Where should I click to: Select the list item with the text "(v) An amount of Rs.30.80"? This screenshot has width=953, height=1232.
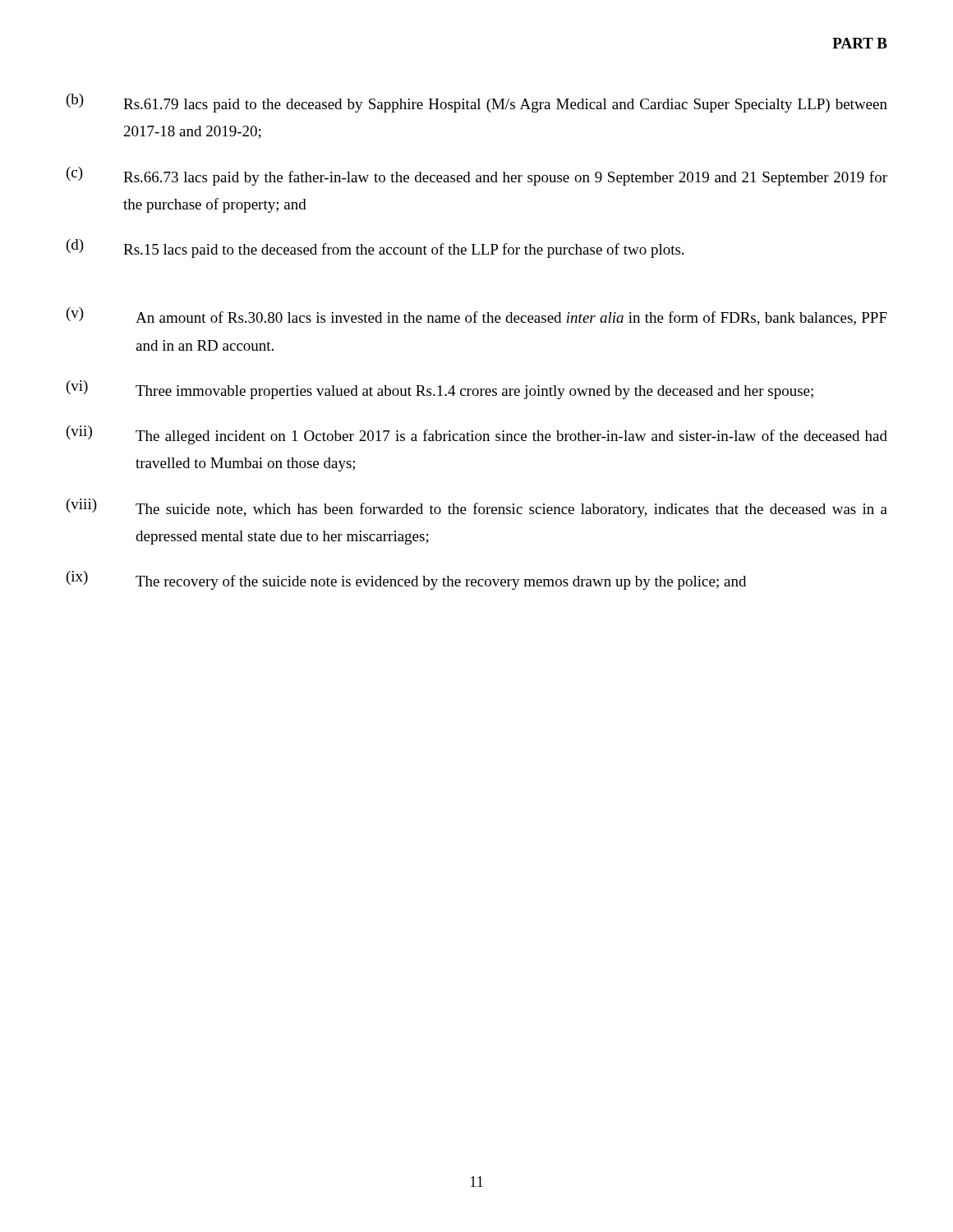pyautogui.click(x=476, y=331)
